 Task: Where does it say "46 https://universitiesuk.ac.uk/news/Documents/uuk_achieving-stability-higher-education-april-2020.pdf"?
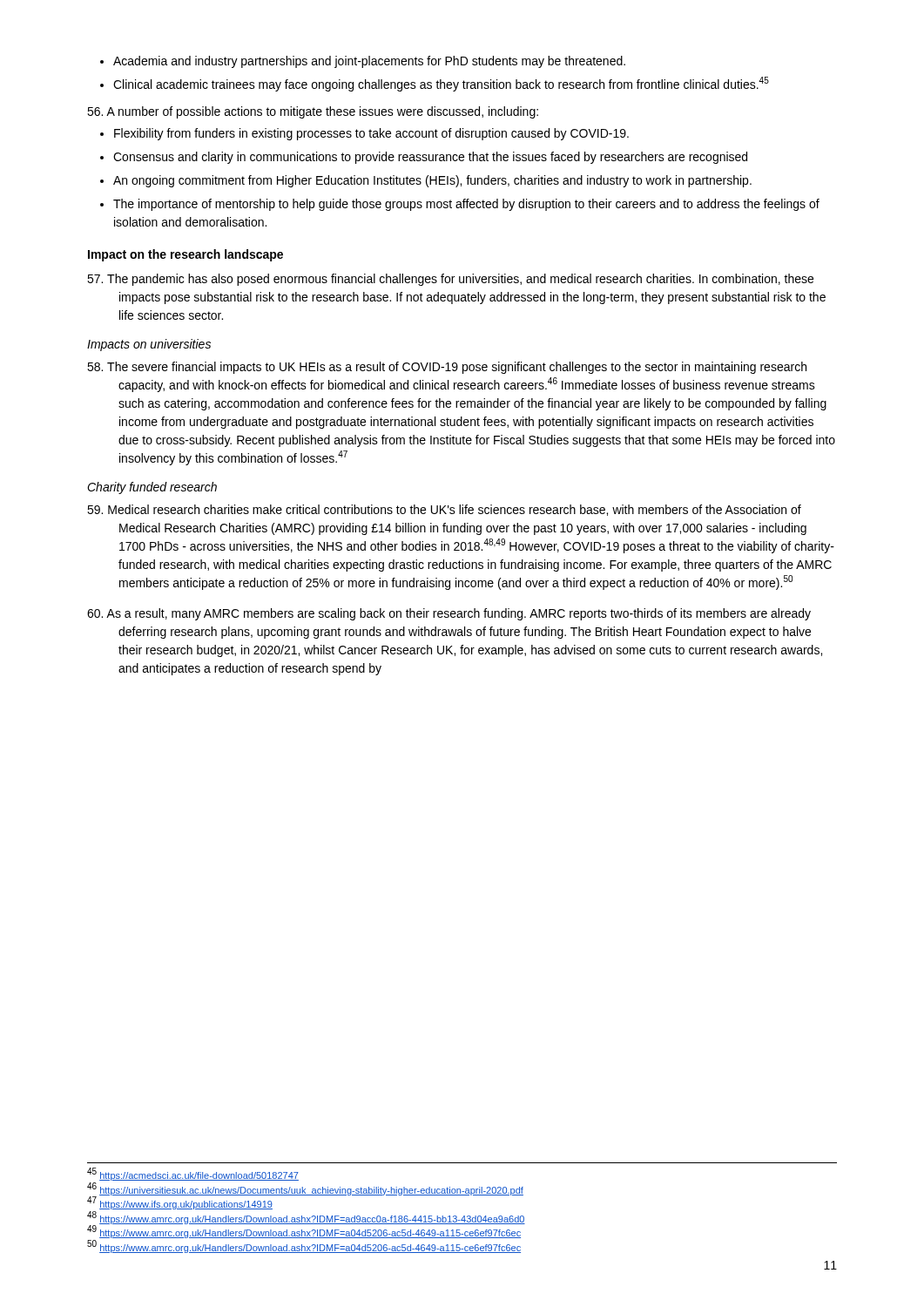[305, 1189]
